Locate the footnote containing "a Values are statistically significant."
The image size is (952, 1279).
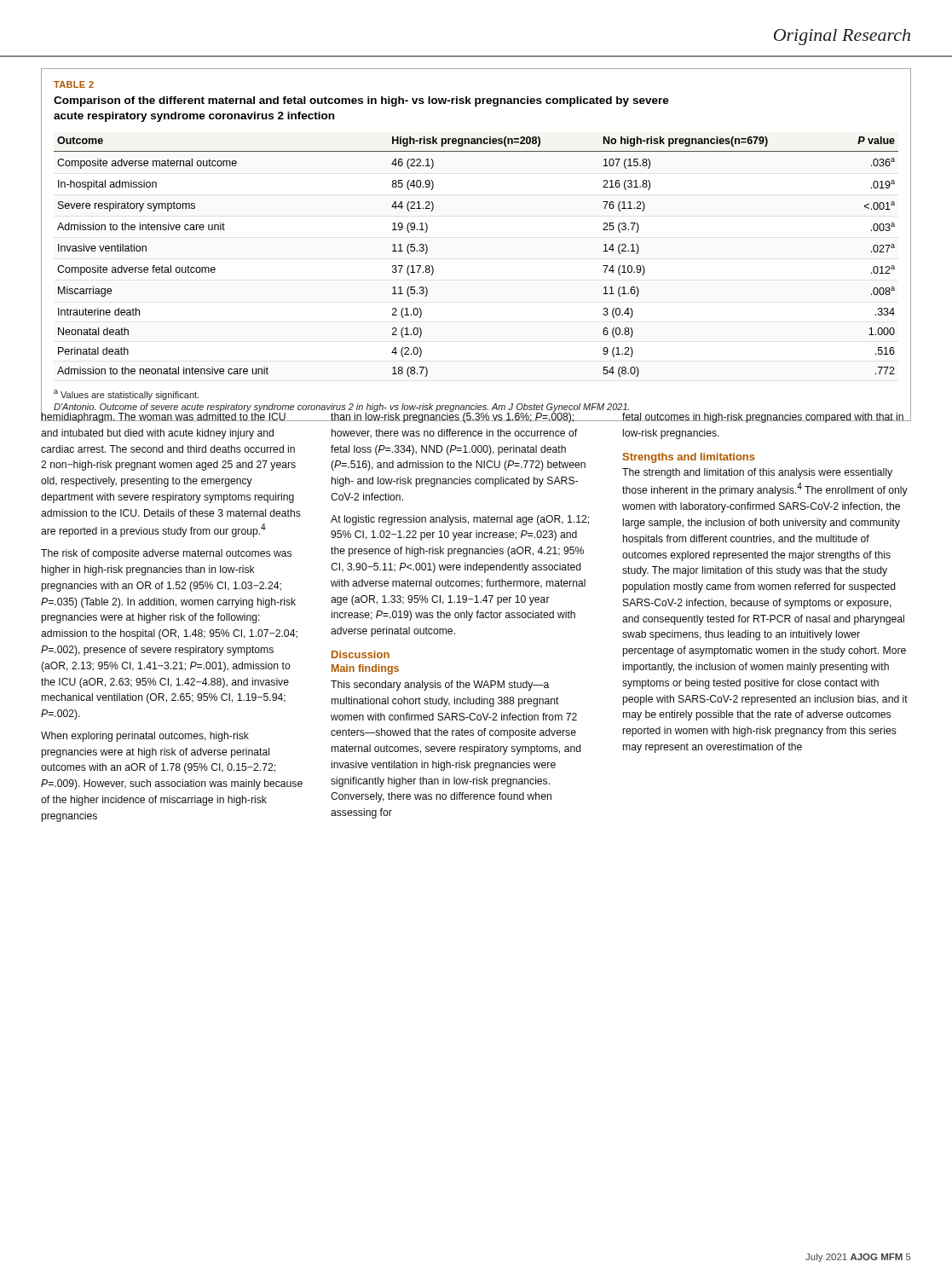(x=127, y=393)
